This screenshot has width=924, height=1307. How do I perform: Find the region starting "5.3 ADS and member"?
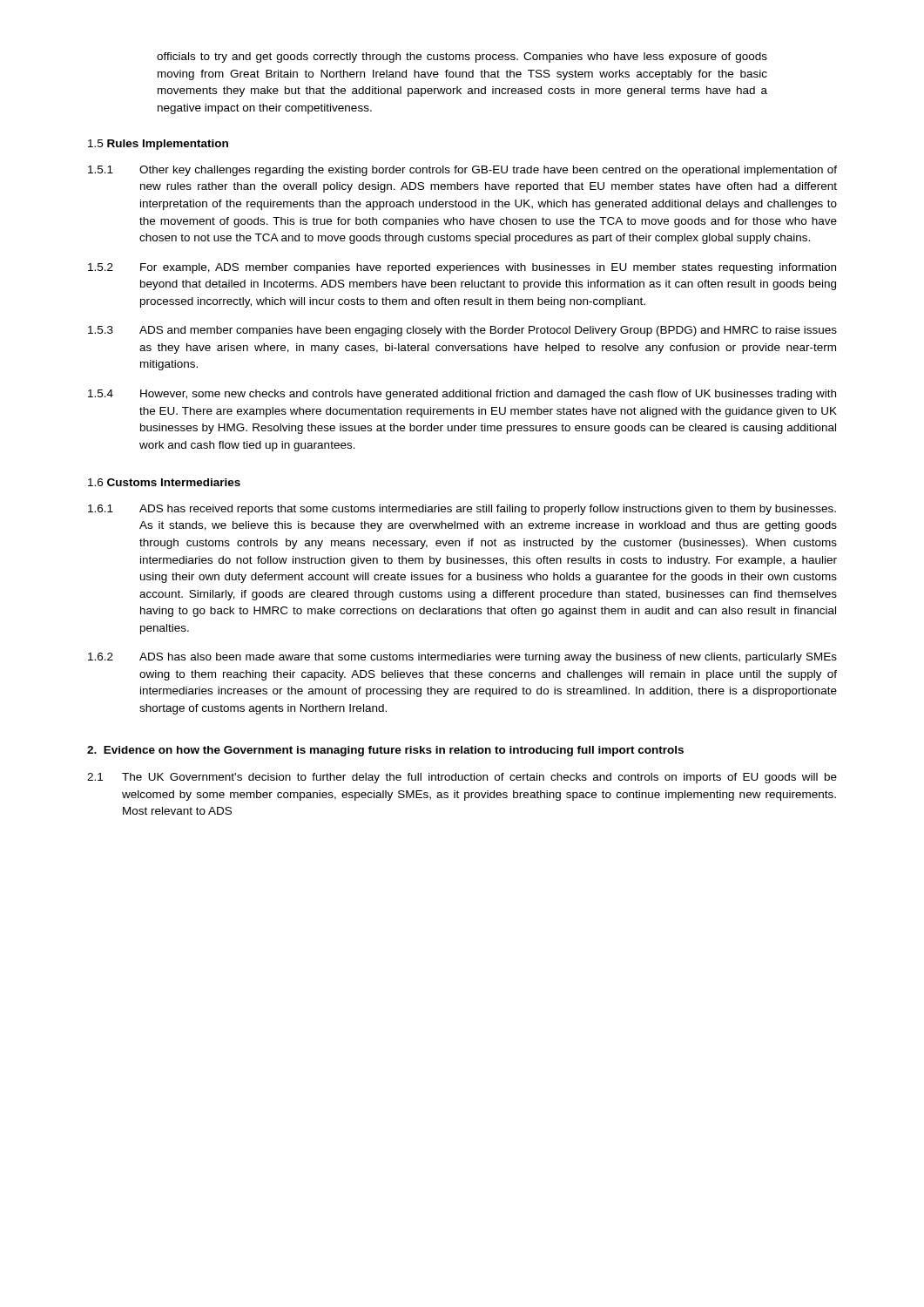point(462,347)
